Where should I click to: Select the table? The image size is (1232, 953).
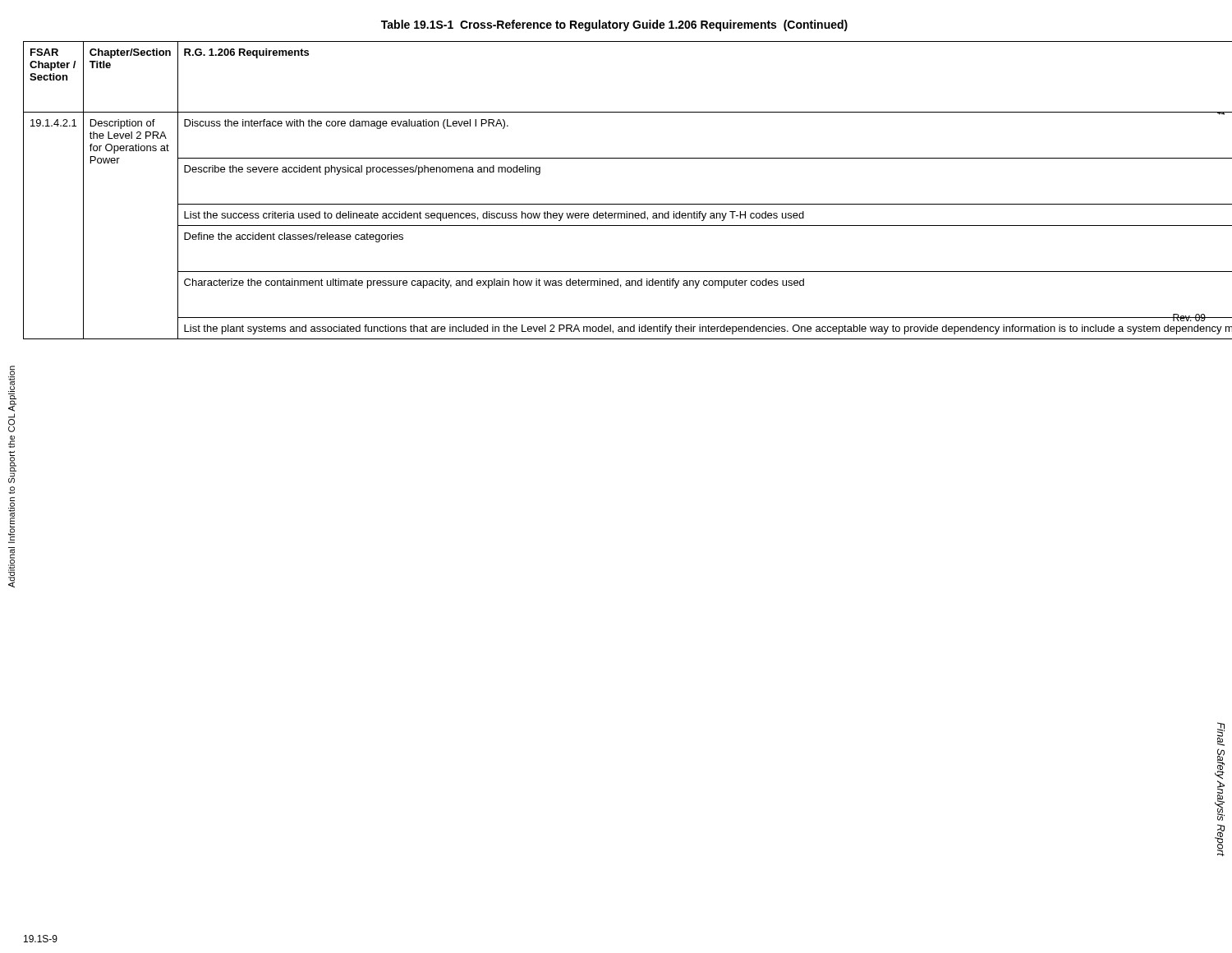[x=614, y=190]
